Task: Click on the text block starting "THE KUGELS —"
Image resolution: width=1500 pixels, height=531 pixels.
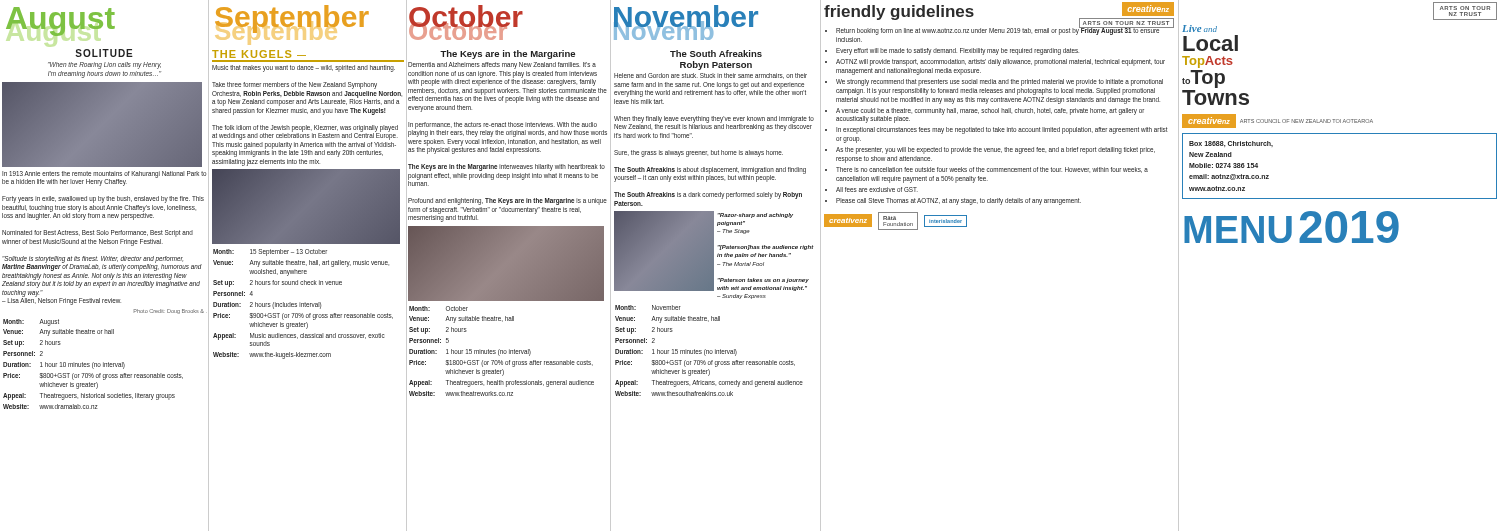Action: point(259,54)
